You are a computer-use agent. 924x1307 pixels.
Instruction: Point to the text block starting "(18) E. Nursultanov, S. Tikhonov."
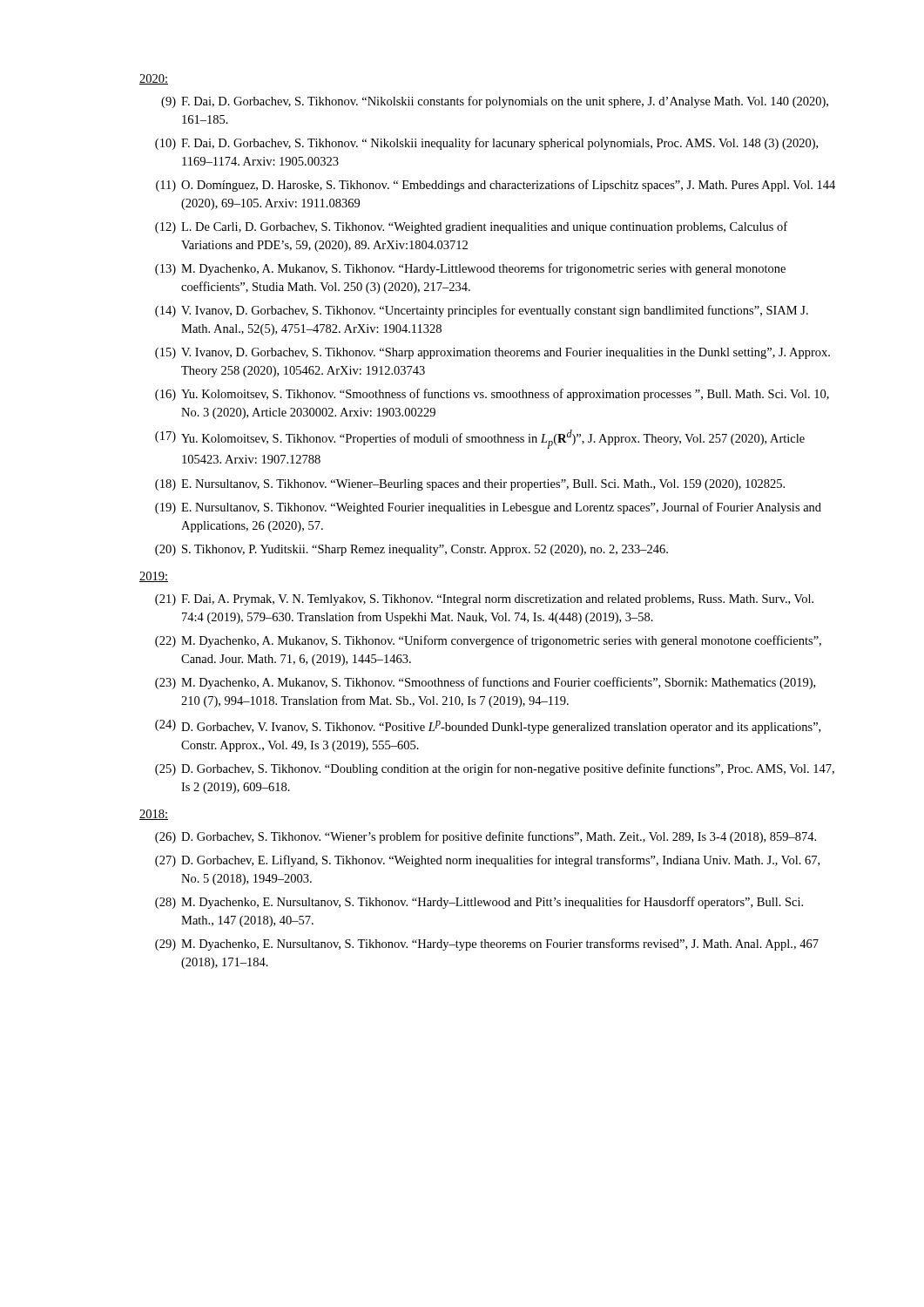(x=488, y=484)
